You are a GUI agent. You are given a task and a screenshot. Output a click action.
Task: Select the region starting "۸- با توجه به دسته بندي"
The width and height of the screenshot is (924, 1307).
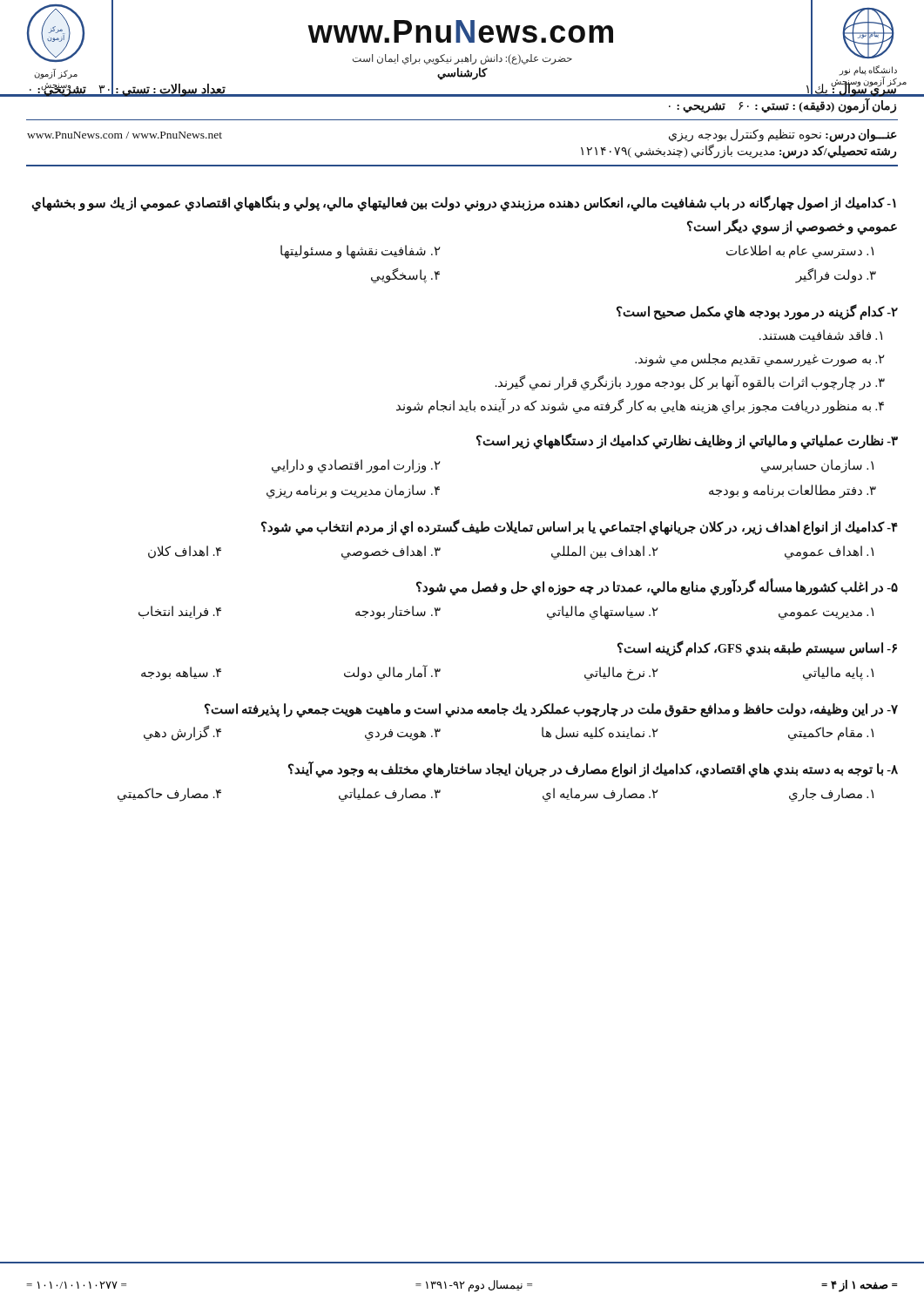462,783
